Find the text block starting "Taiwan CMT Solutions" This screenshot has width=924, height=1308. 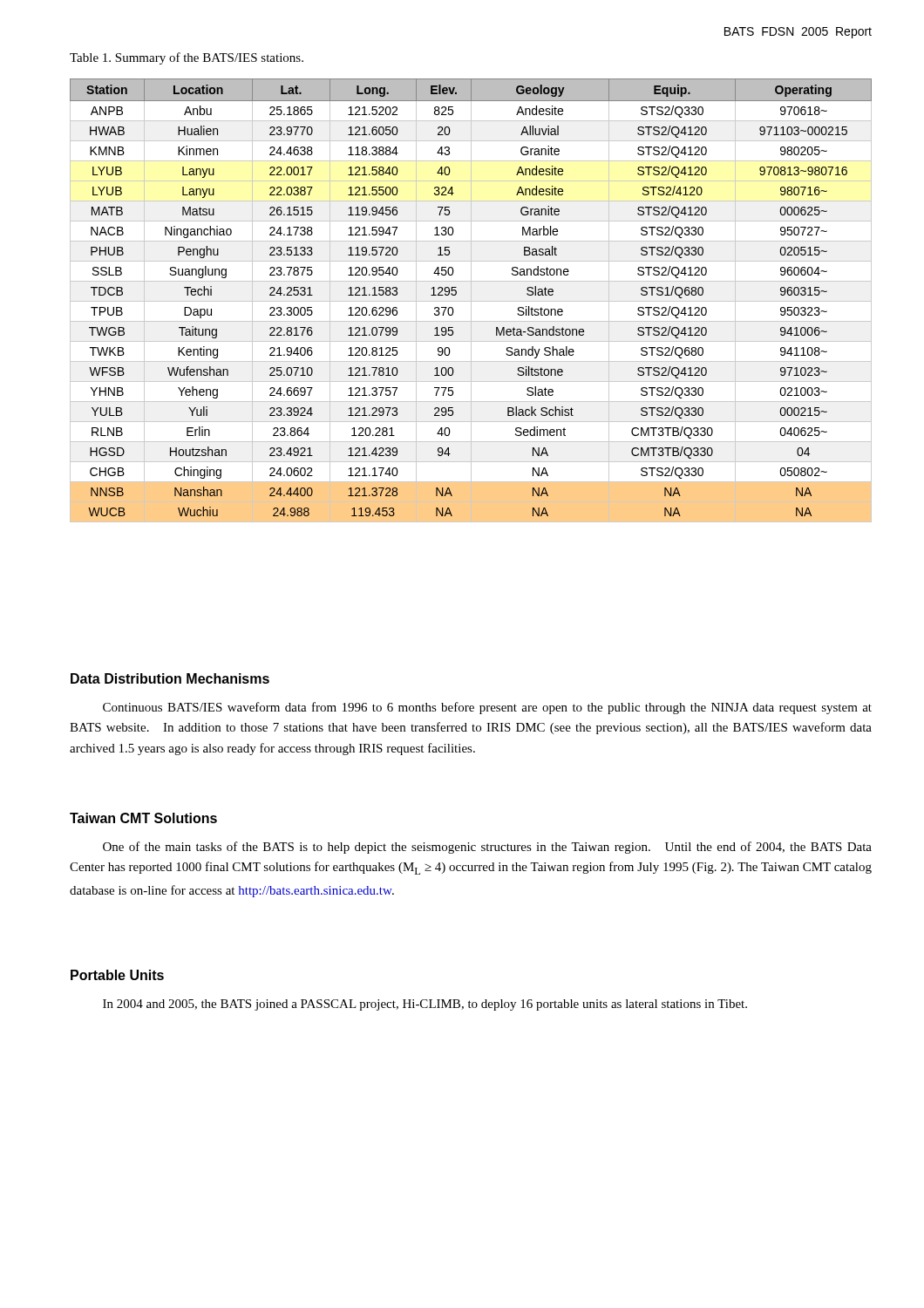[x=144, y=818]
